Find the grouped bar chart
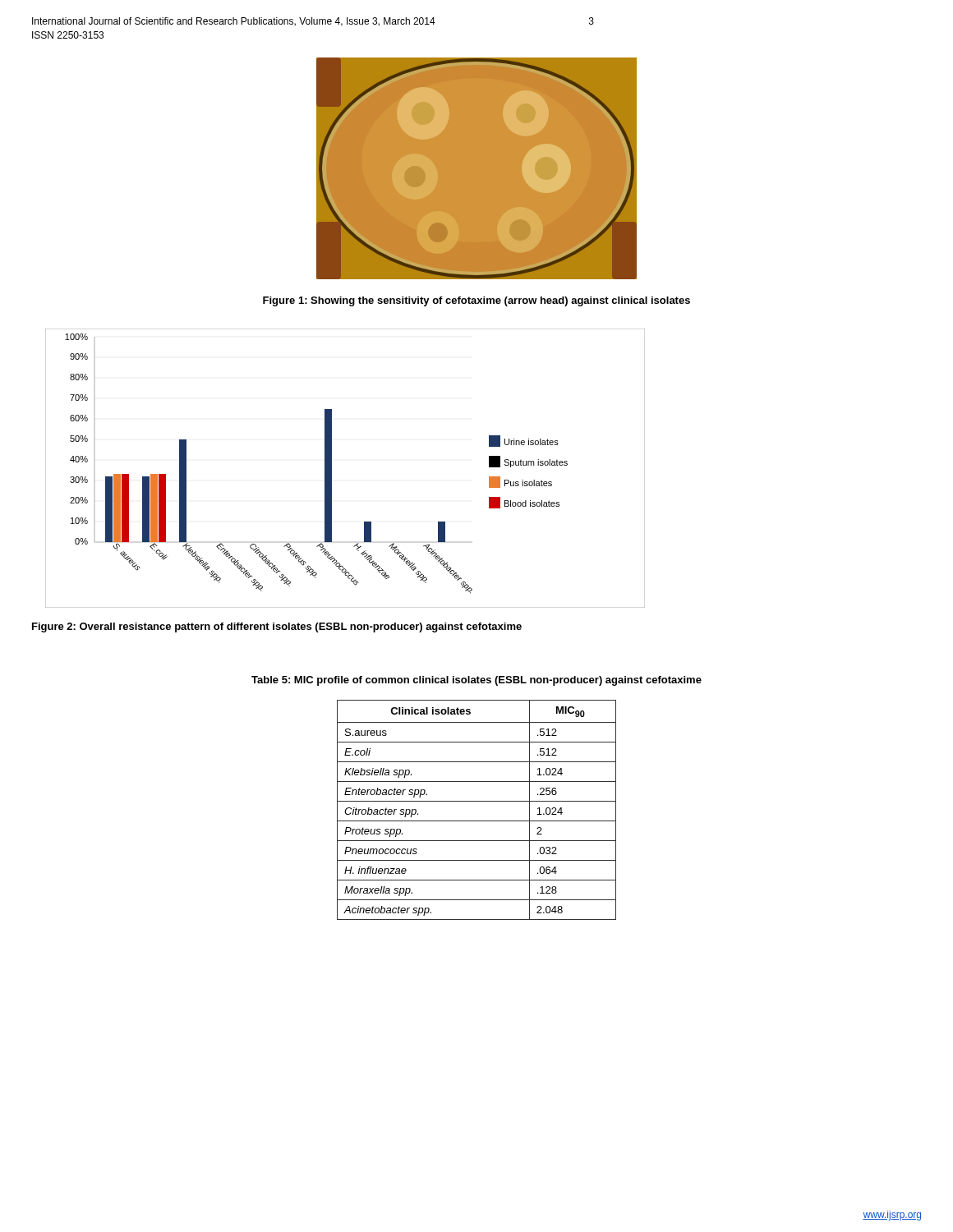The width and height of the screenshot is (953, 1232). [x=345, y=468]
